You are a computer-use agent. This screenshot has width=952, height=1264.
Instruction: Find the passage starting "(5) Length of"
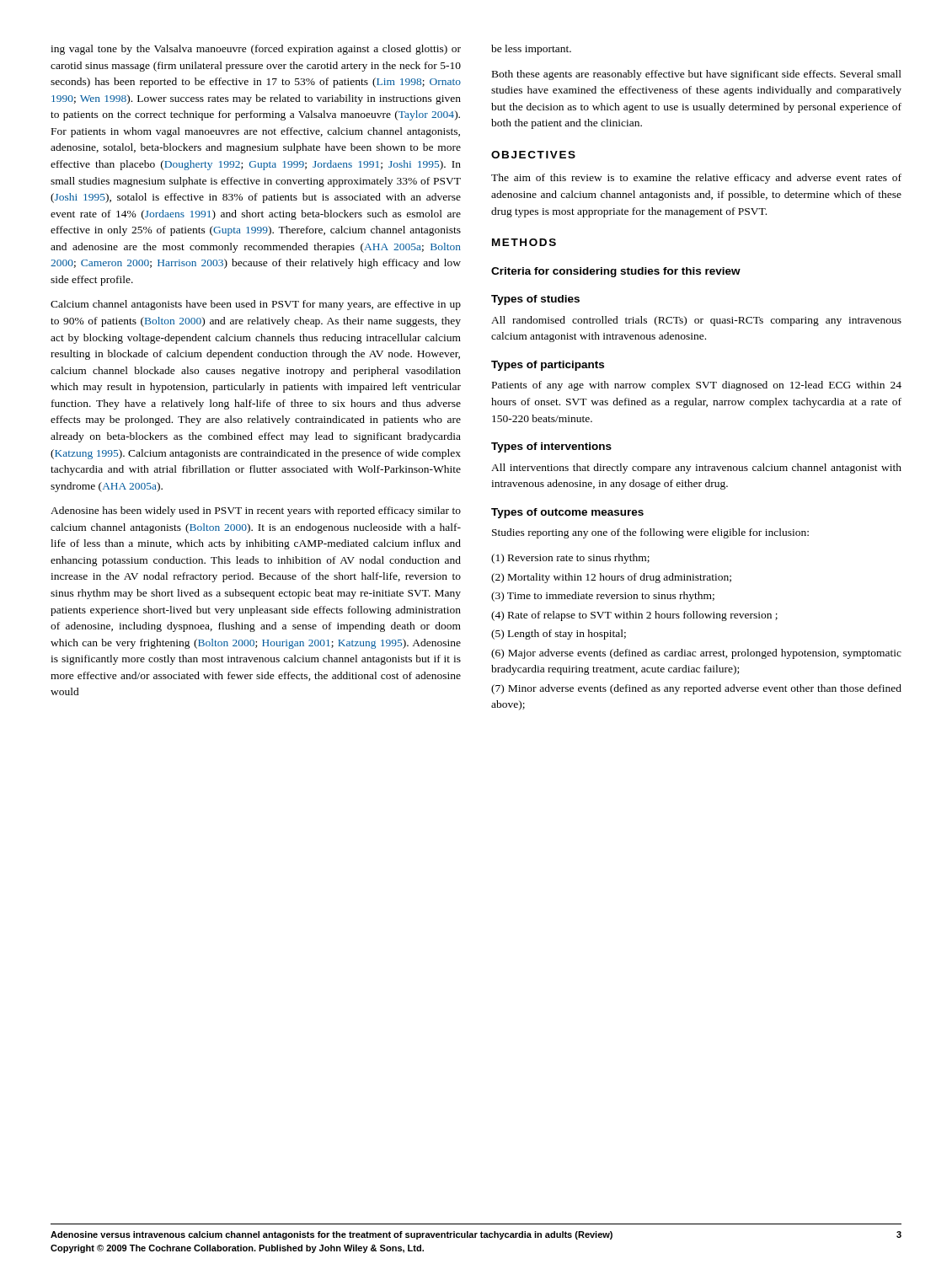click(559, 635)
